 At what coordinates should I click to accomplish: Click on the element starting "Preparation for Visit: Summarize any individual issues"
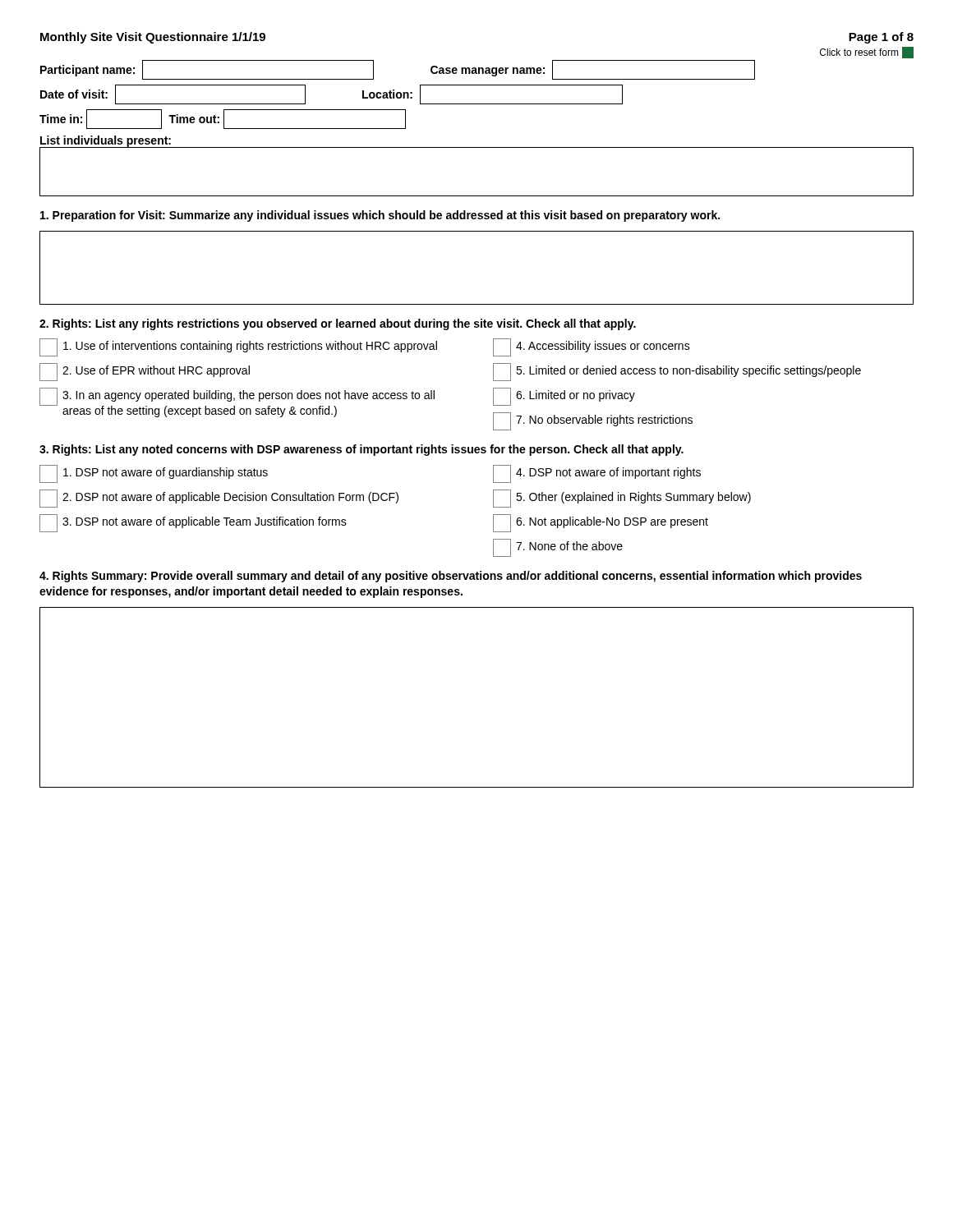476,216
